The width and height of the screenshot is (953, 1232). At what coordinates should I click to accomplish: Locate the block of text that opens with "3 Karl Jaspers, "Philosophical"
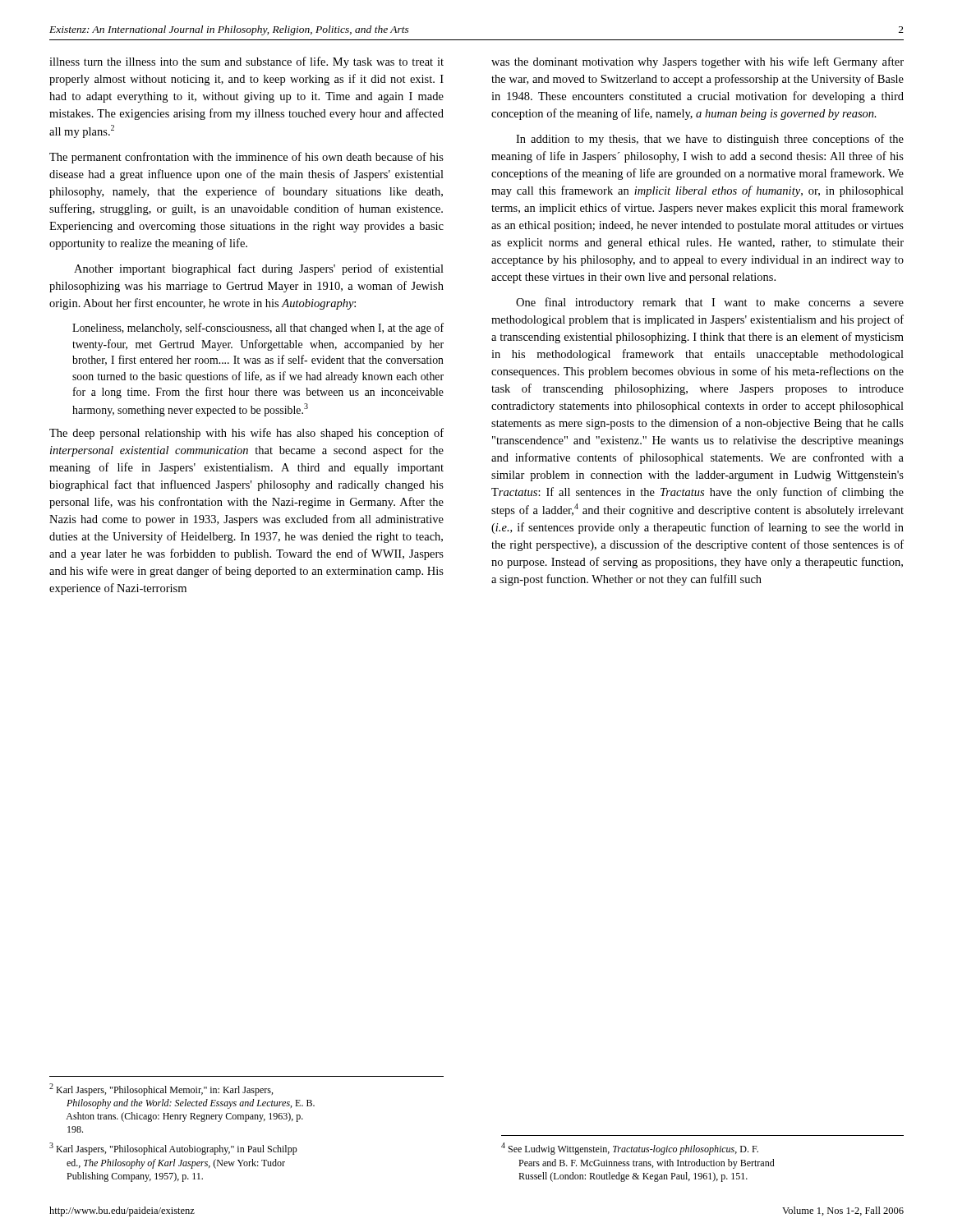click(x=173, y=1161)
